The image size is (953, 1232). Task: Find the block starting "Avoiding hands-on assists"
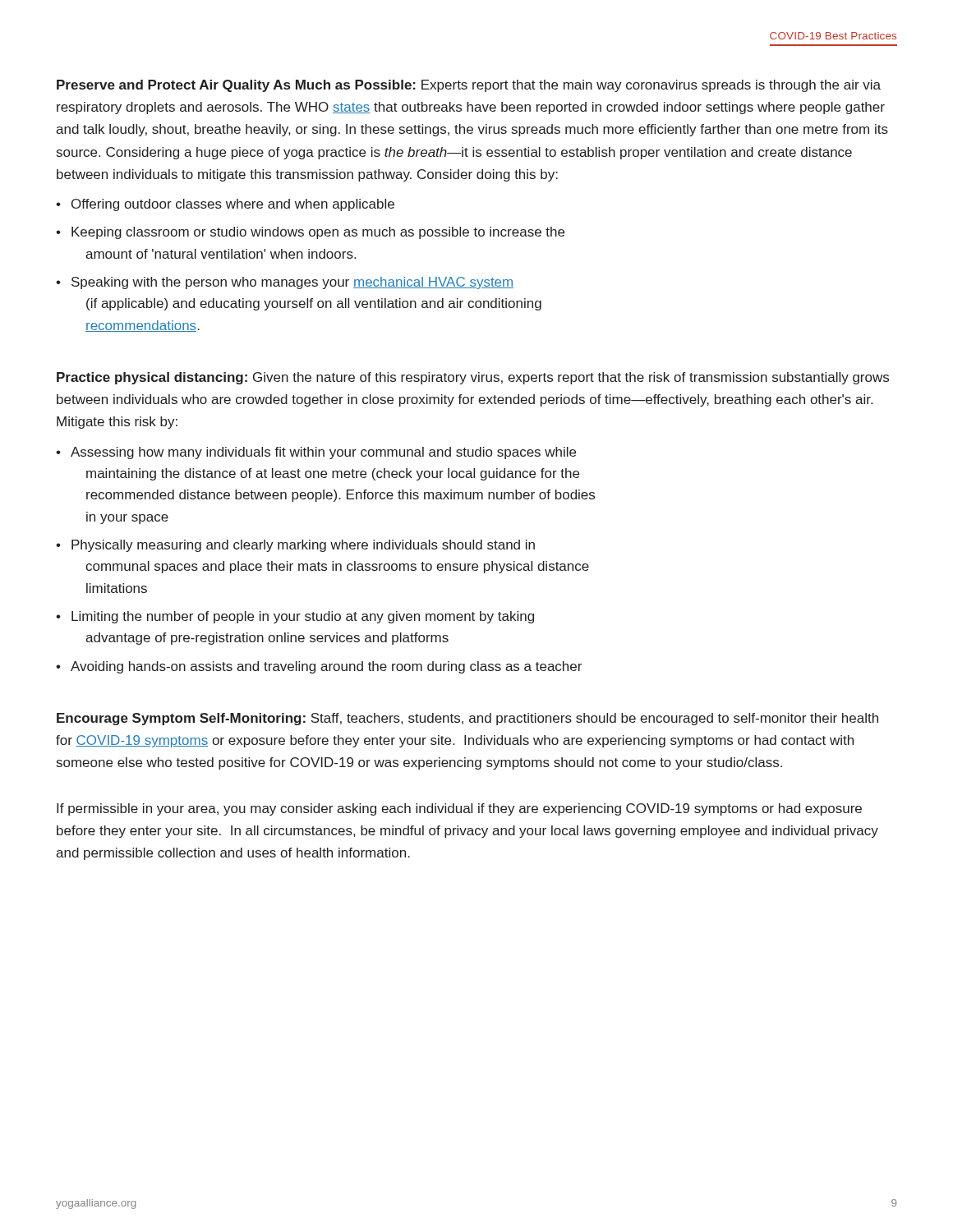(326, 666)
